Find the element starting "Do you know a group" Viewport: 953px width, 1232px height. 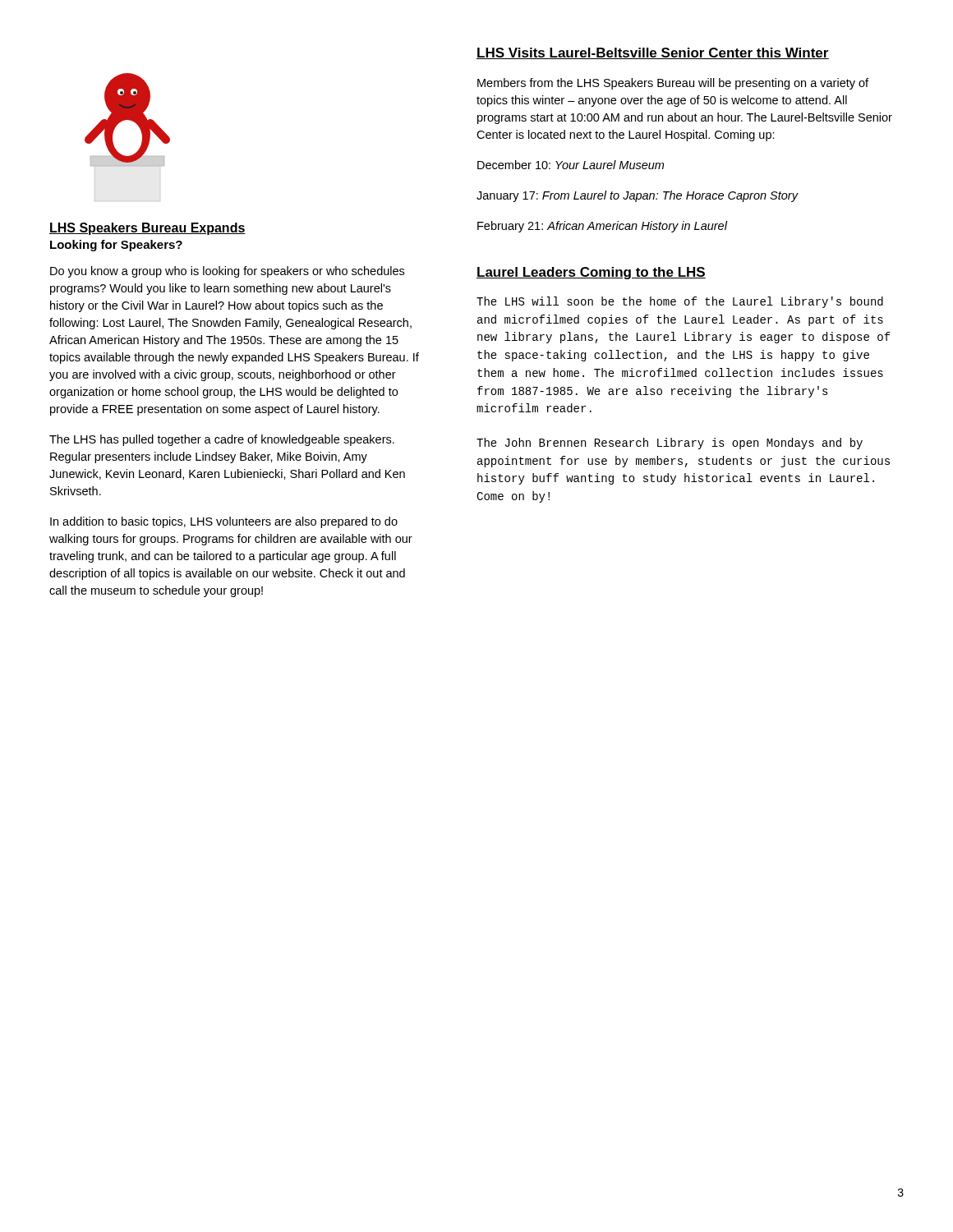pos(234,340)
